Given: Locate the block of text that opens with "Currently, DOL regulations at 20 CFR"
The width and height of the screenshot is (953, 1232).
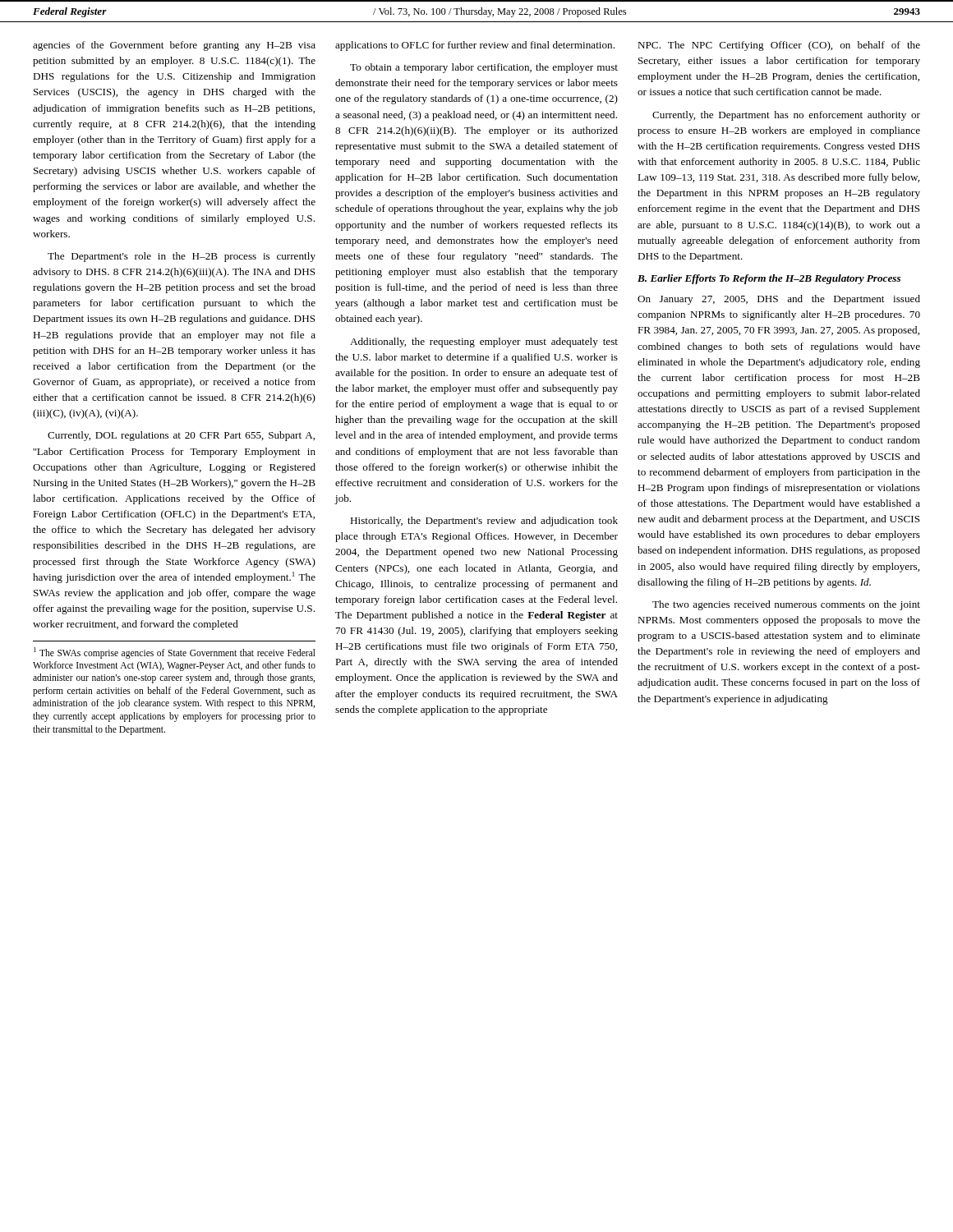Looking at the screenshot, I should [x=174, y=530].
